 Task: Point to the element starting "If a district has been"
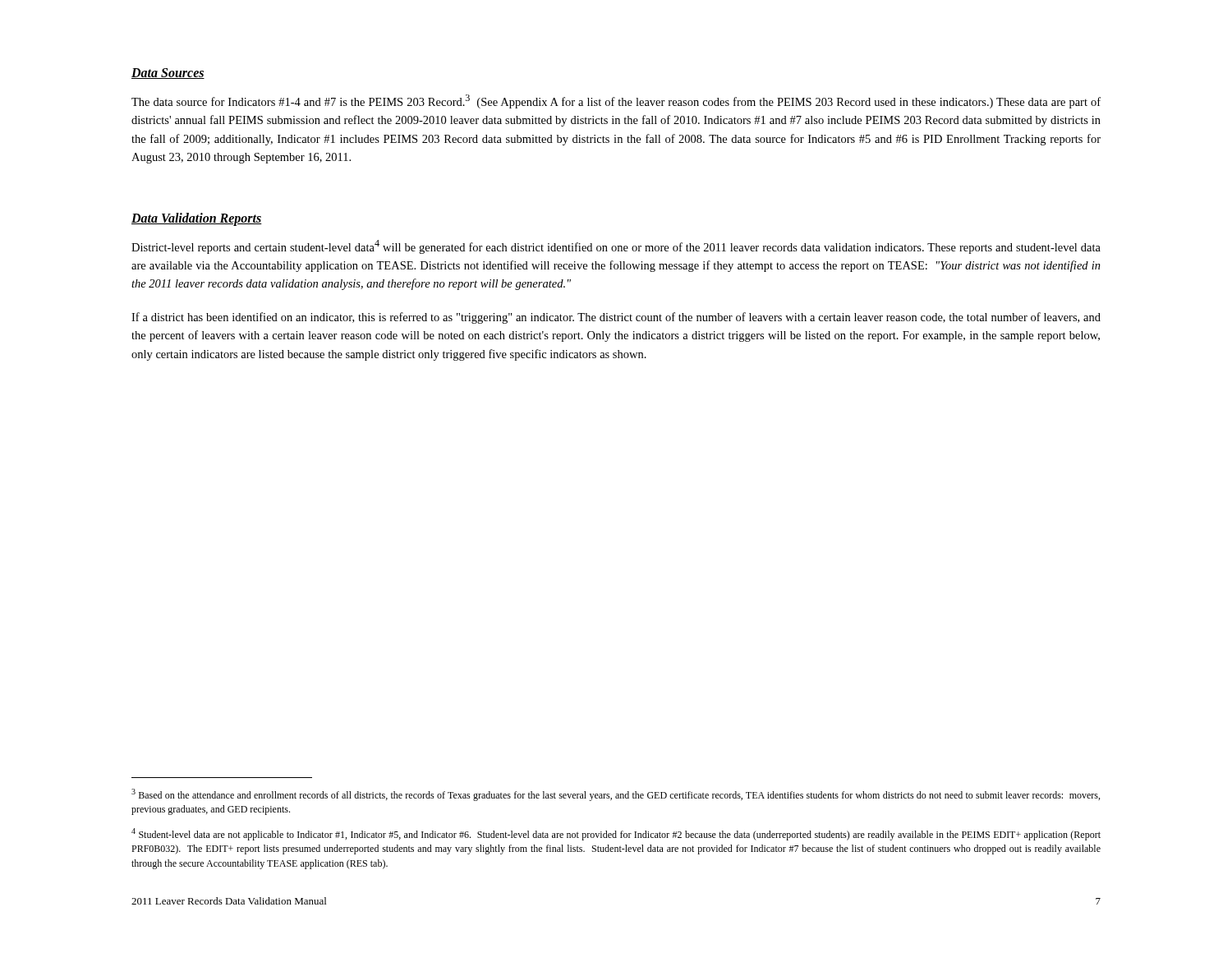616,336
